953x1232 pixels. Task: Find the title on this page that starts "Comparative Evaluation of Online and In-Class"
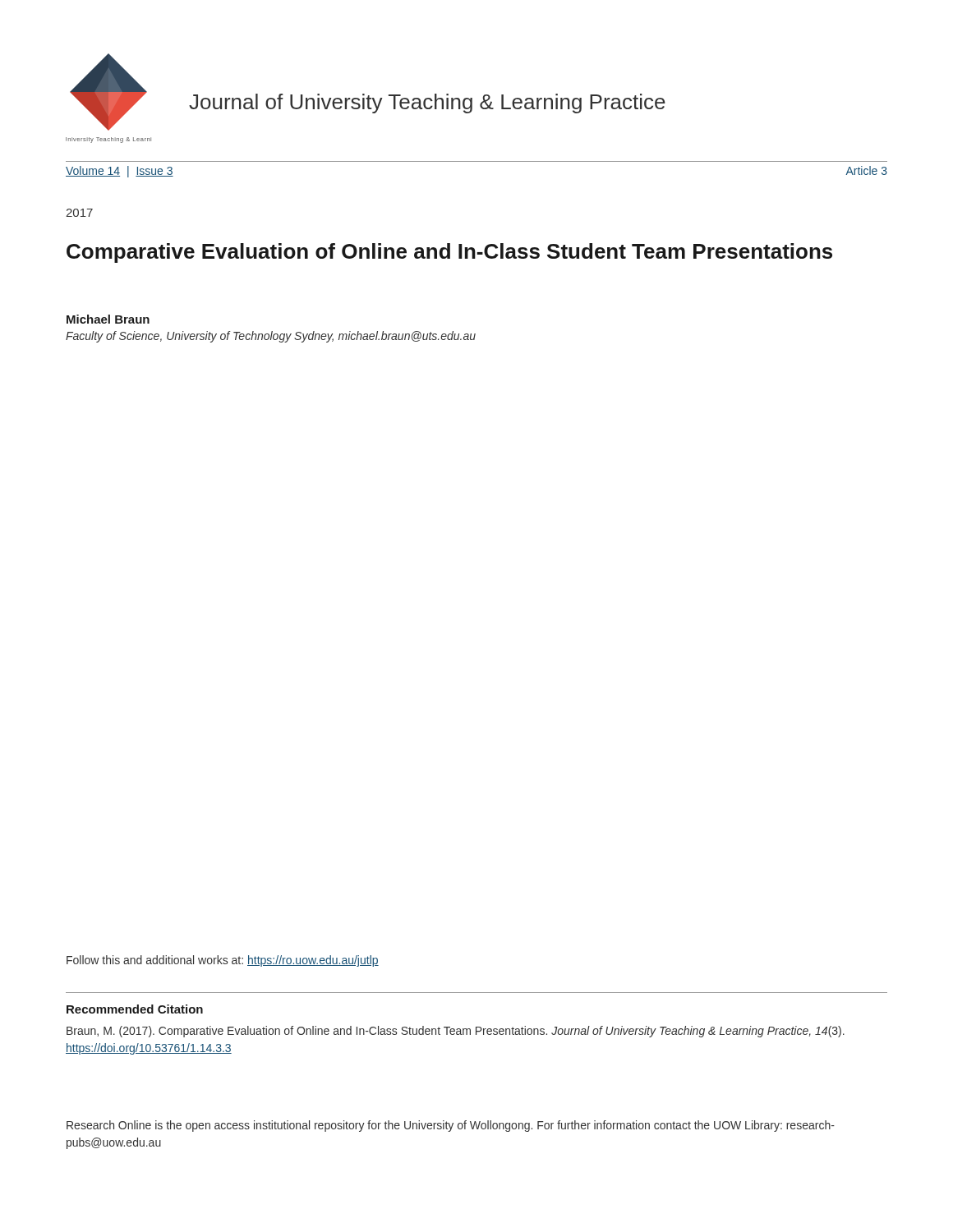pyautogui.click(x=450, y=251)
